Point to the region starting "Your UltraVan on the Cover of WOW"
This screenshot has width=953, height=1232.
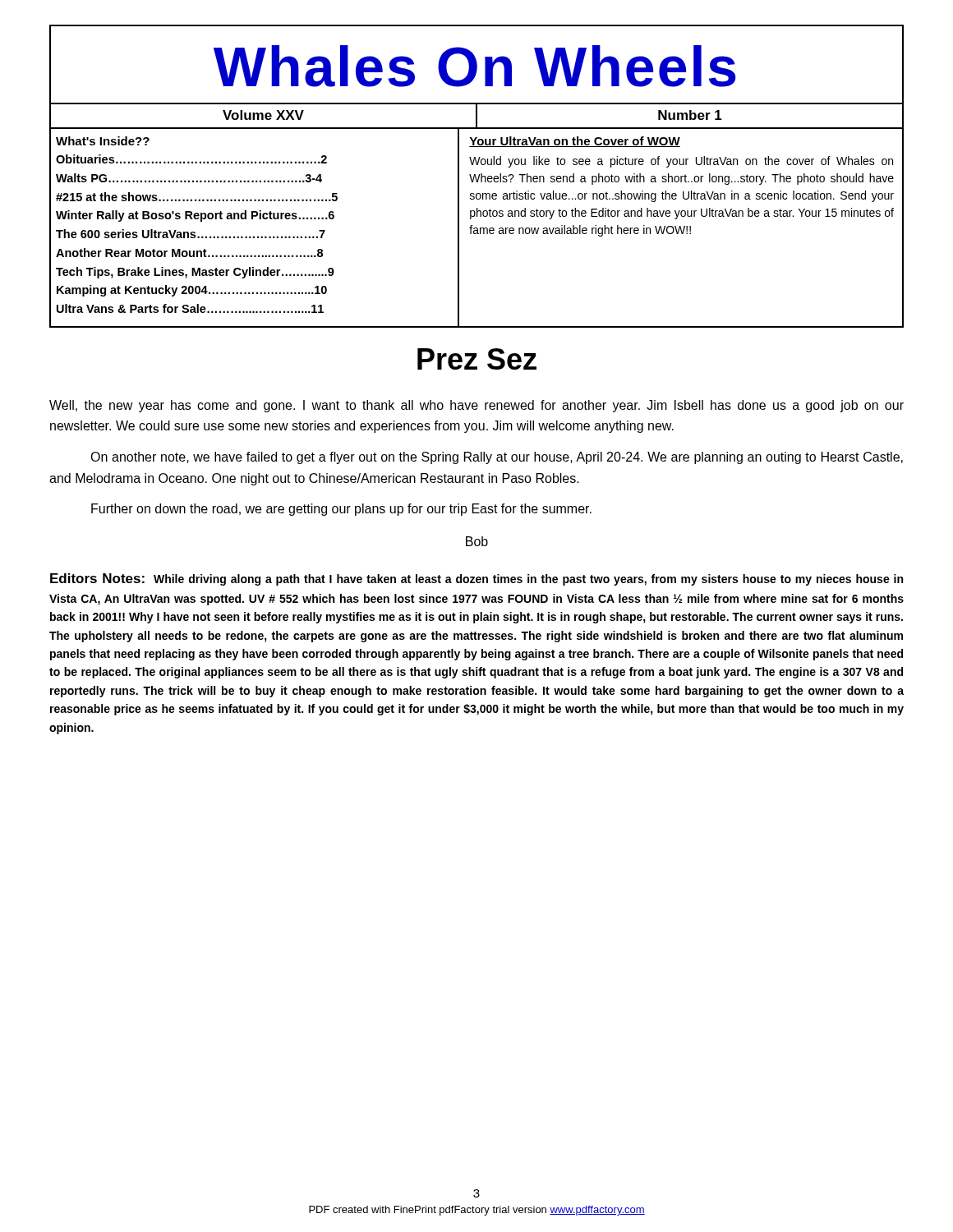(575, 141)
